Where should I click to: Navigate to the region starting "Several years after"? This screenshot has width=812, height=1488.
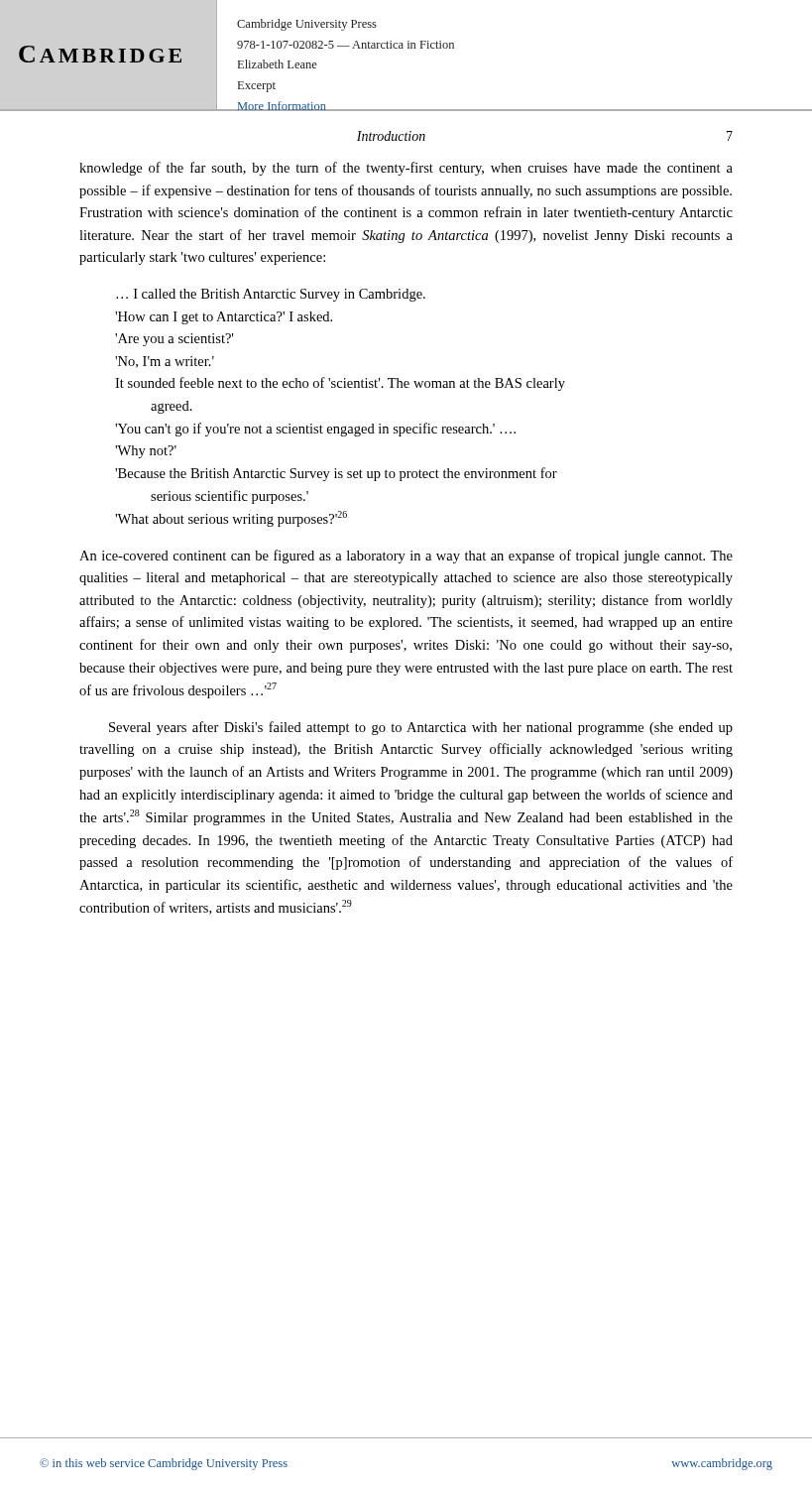406,817
